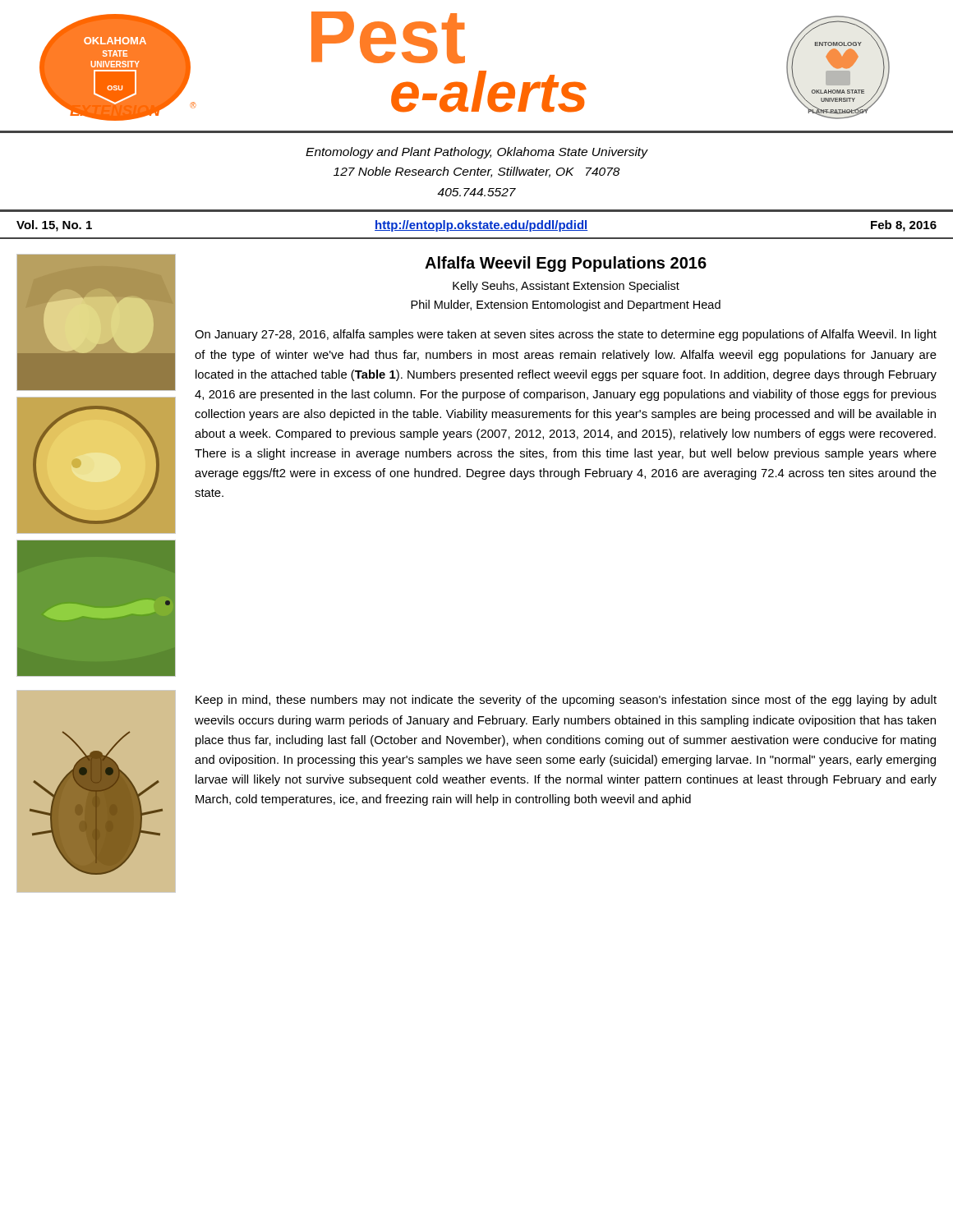Find the block on this page that starts "On January 27-28, 2016, alfalfa"
This screenshot has height=1232, width=953.
(566, 414)
